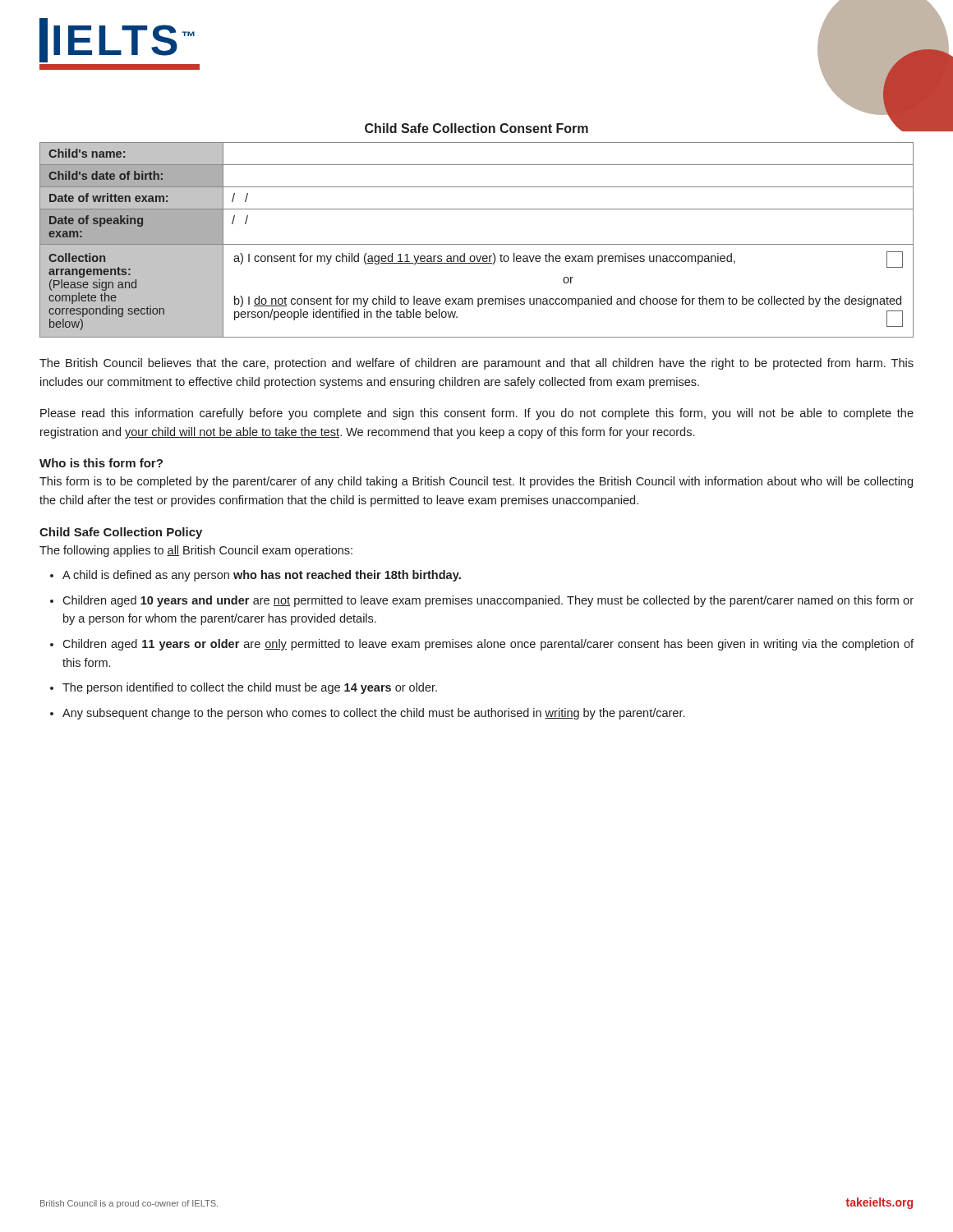
Task: Select the list item containing "Children aged 11"
Action: click(488, 653)
